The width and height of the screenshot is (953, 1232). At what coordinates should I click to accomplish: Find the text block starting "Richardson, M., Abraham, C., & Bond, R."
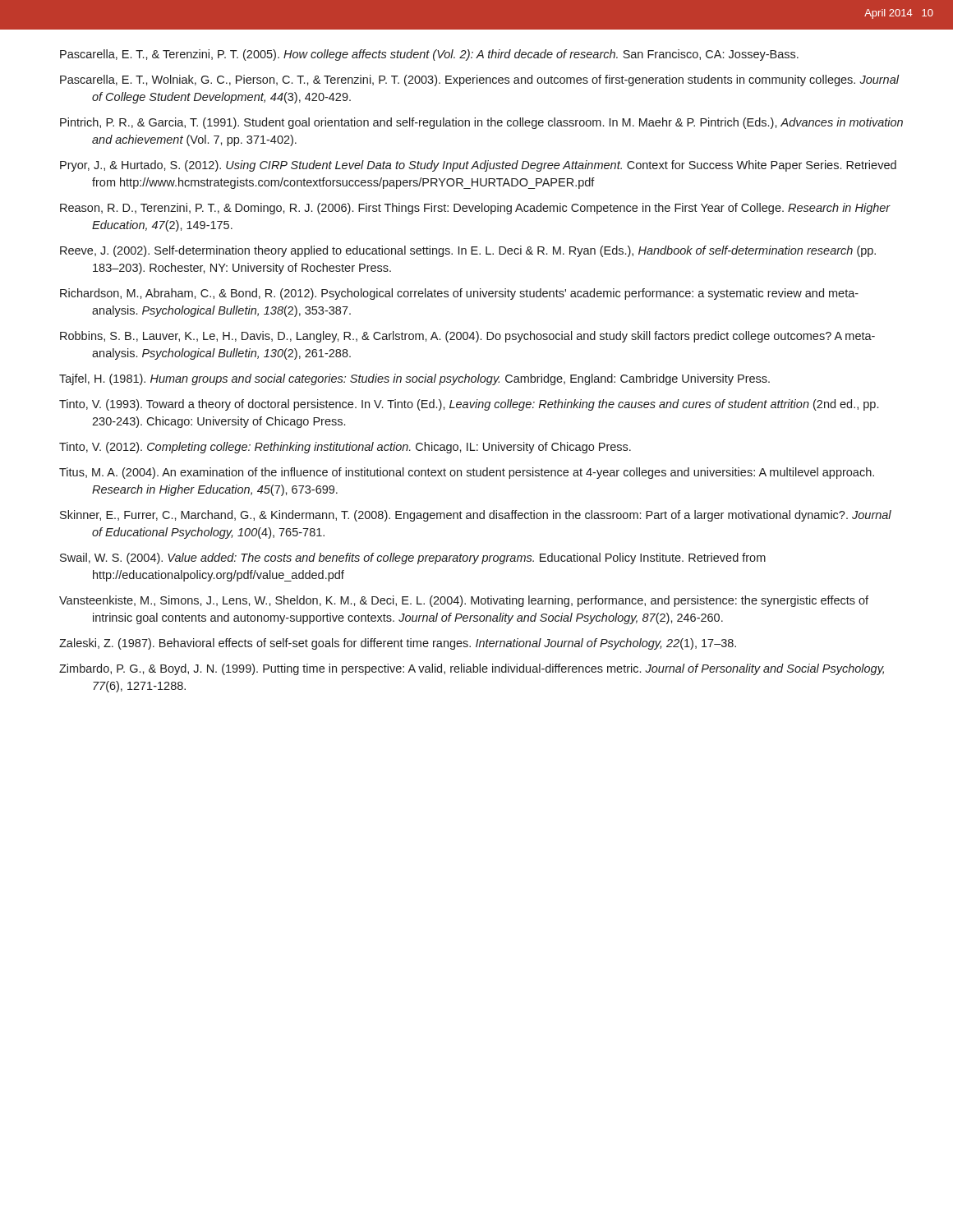(459, 302)
